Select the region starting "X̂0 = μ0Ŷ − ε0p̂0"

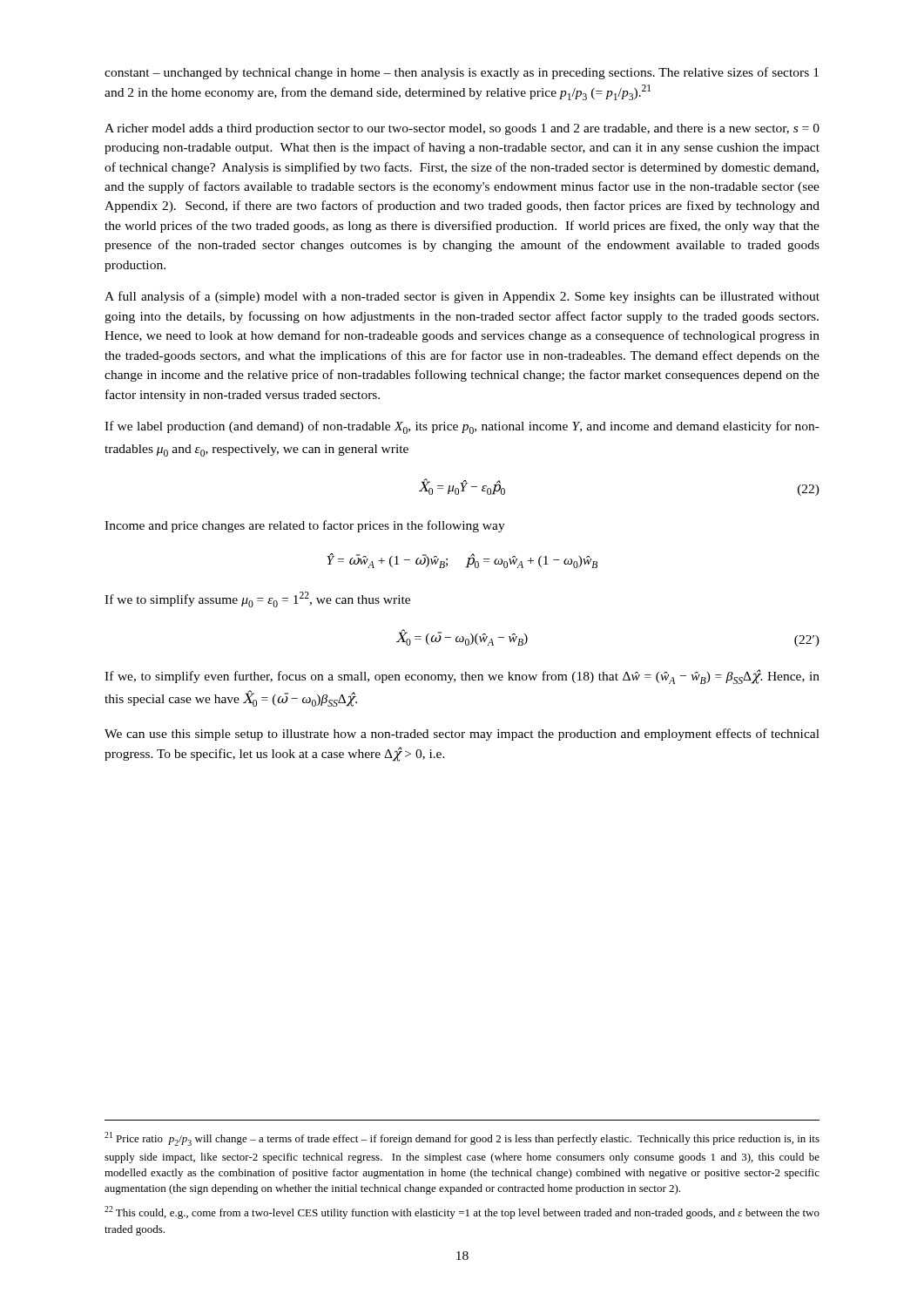464,487
